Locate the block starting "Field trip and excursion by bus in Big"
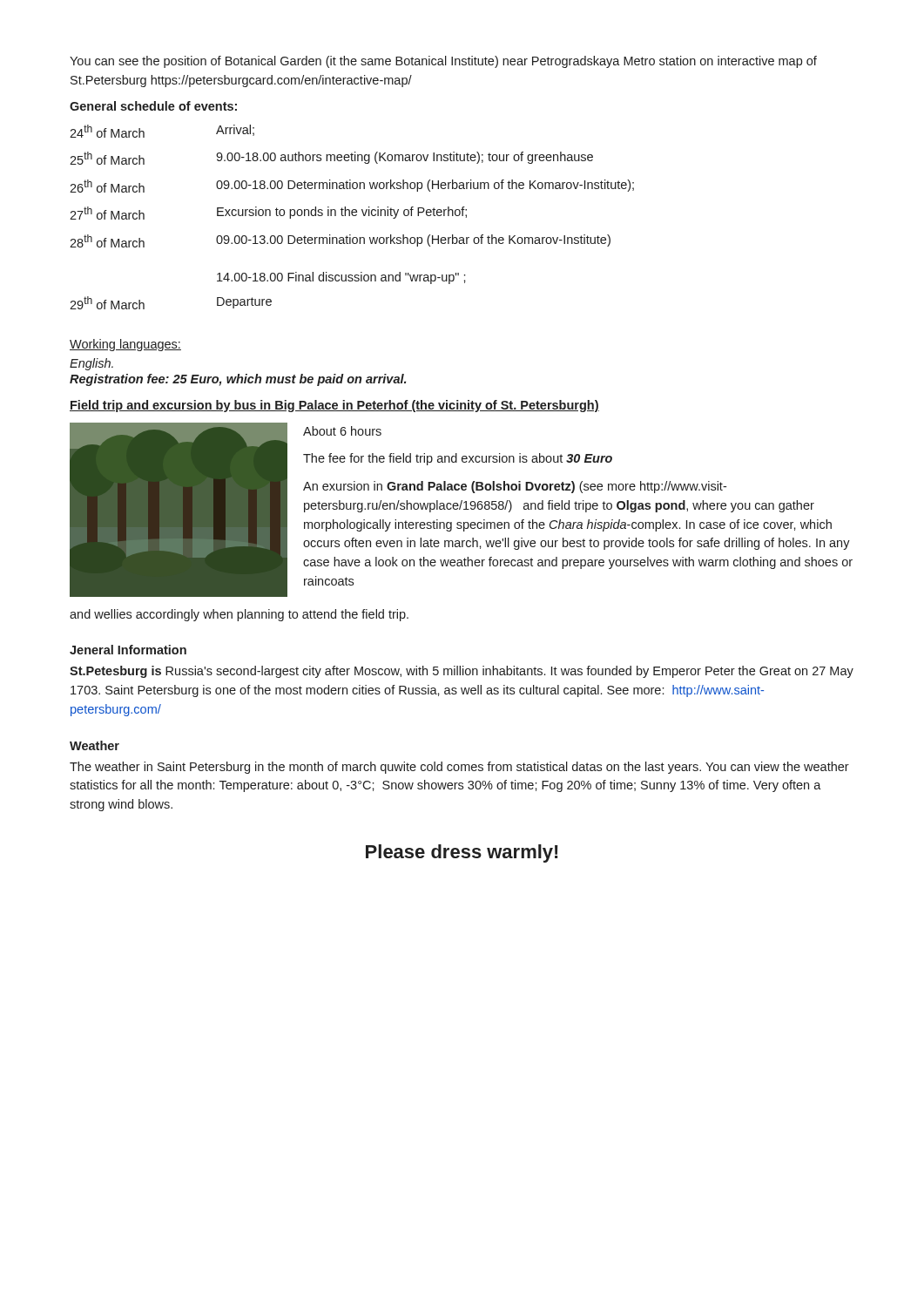The height and width of the screenshot is (1307, 924). (x=334, y=405)
